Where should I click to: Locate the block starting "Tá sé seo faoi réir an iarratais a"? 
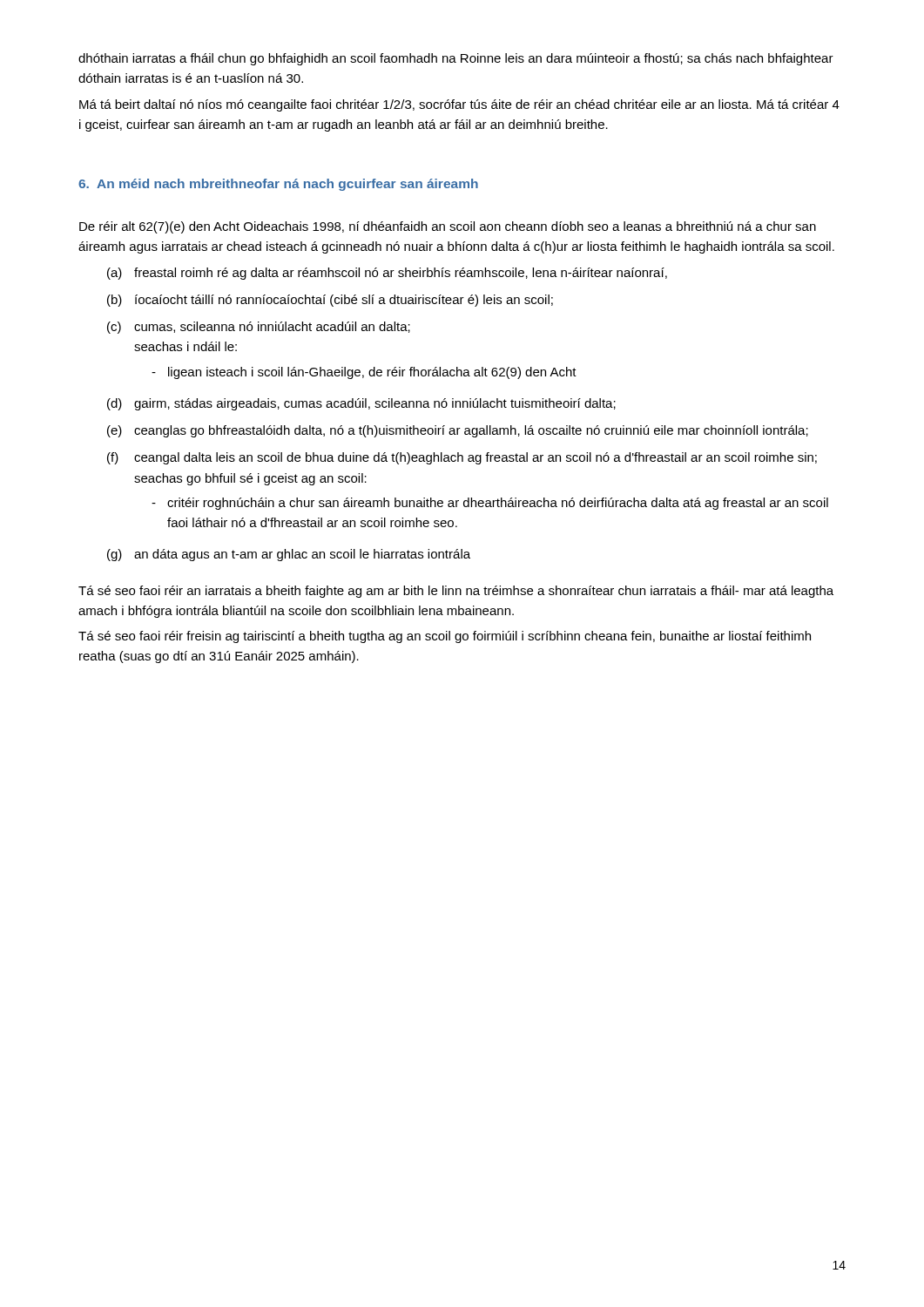pyautogui.click(x=456, y=600)
